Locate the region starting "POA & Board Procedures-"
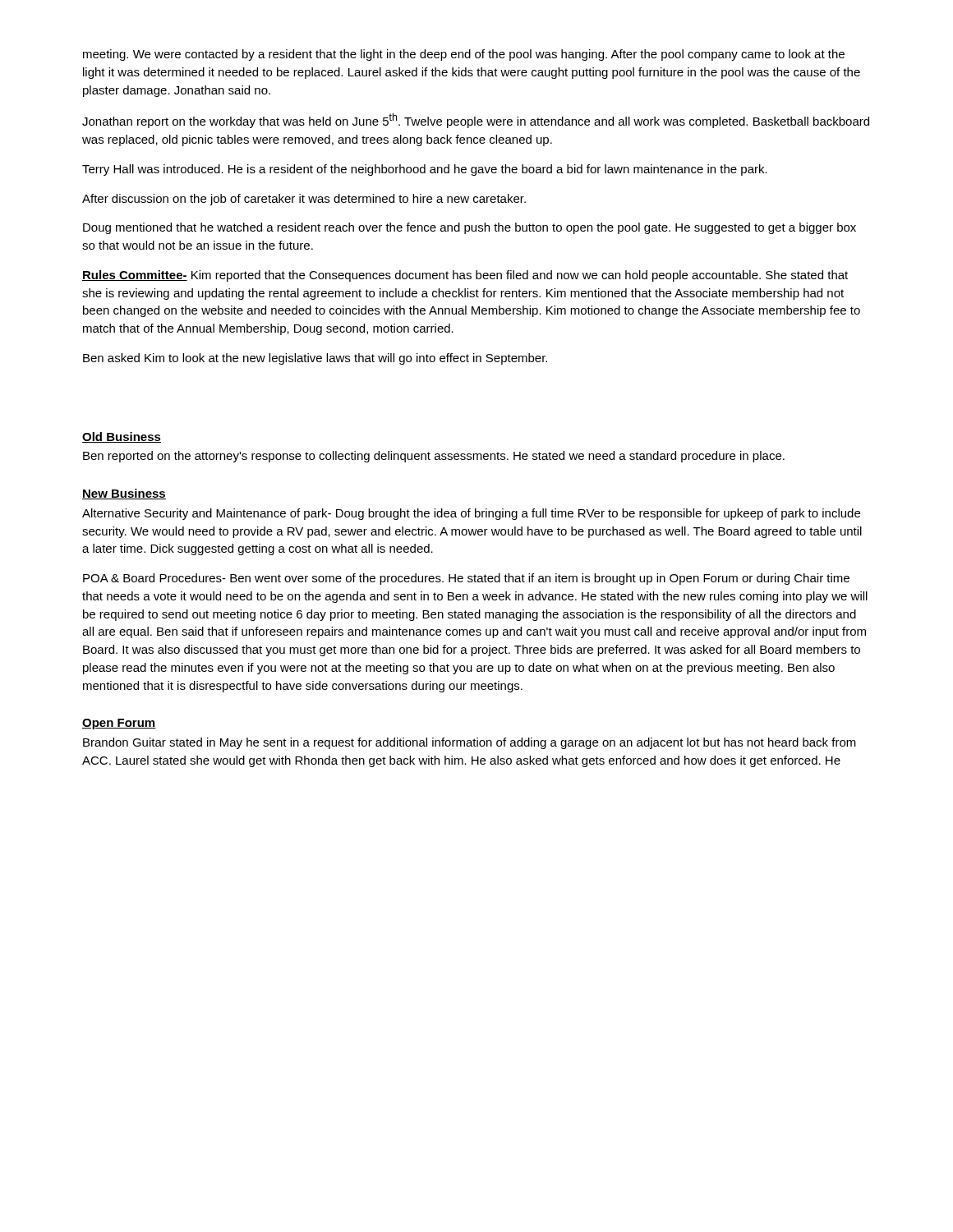 (475, 631)
